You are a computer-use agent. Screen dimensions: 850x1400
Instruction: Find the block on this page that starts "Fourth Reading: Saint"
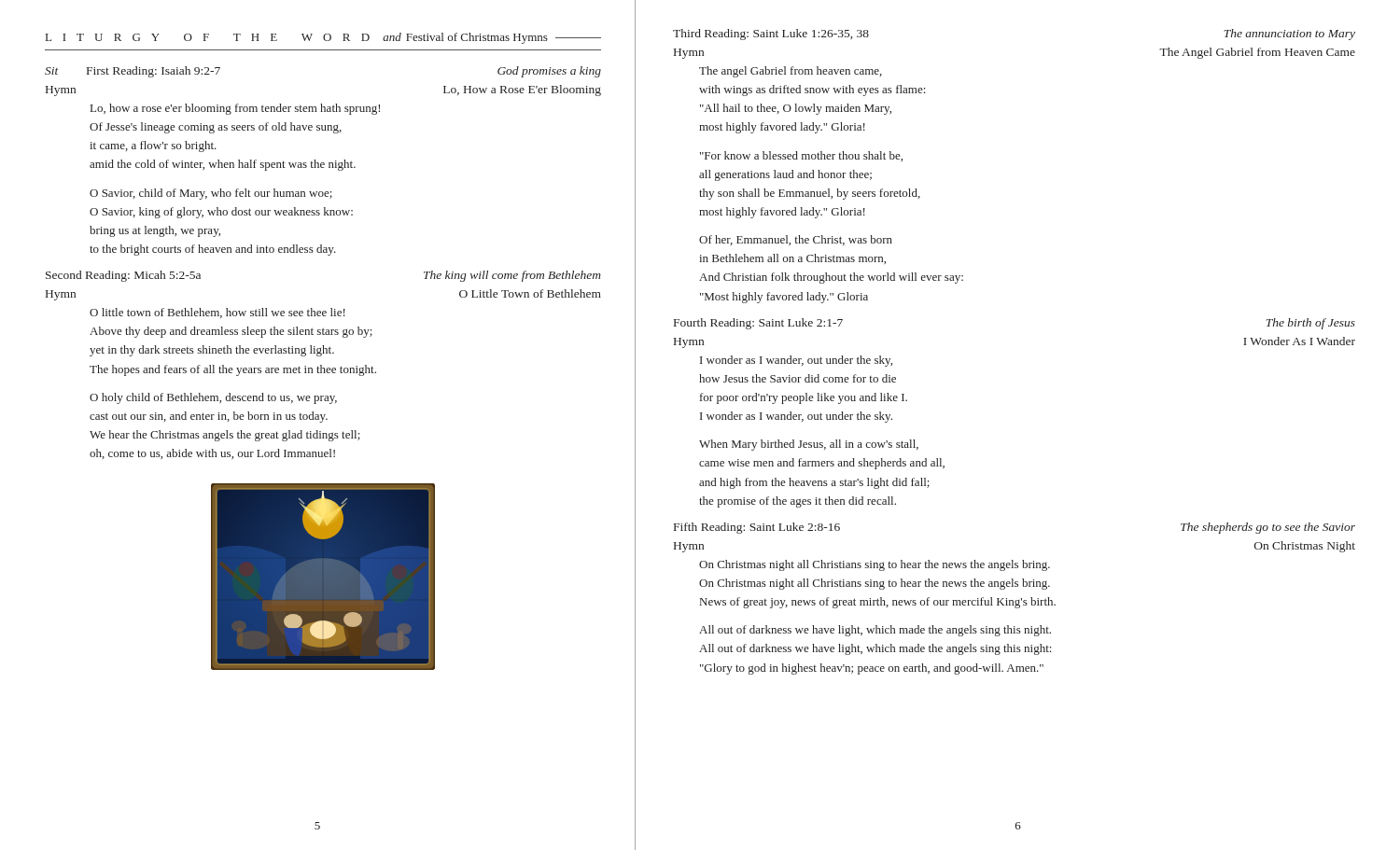point(761,323)
